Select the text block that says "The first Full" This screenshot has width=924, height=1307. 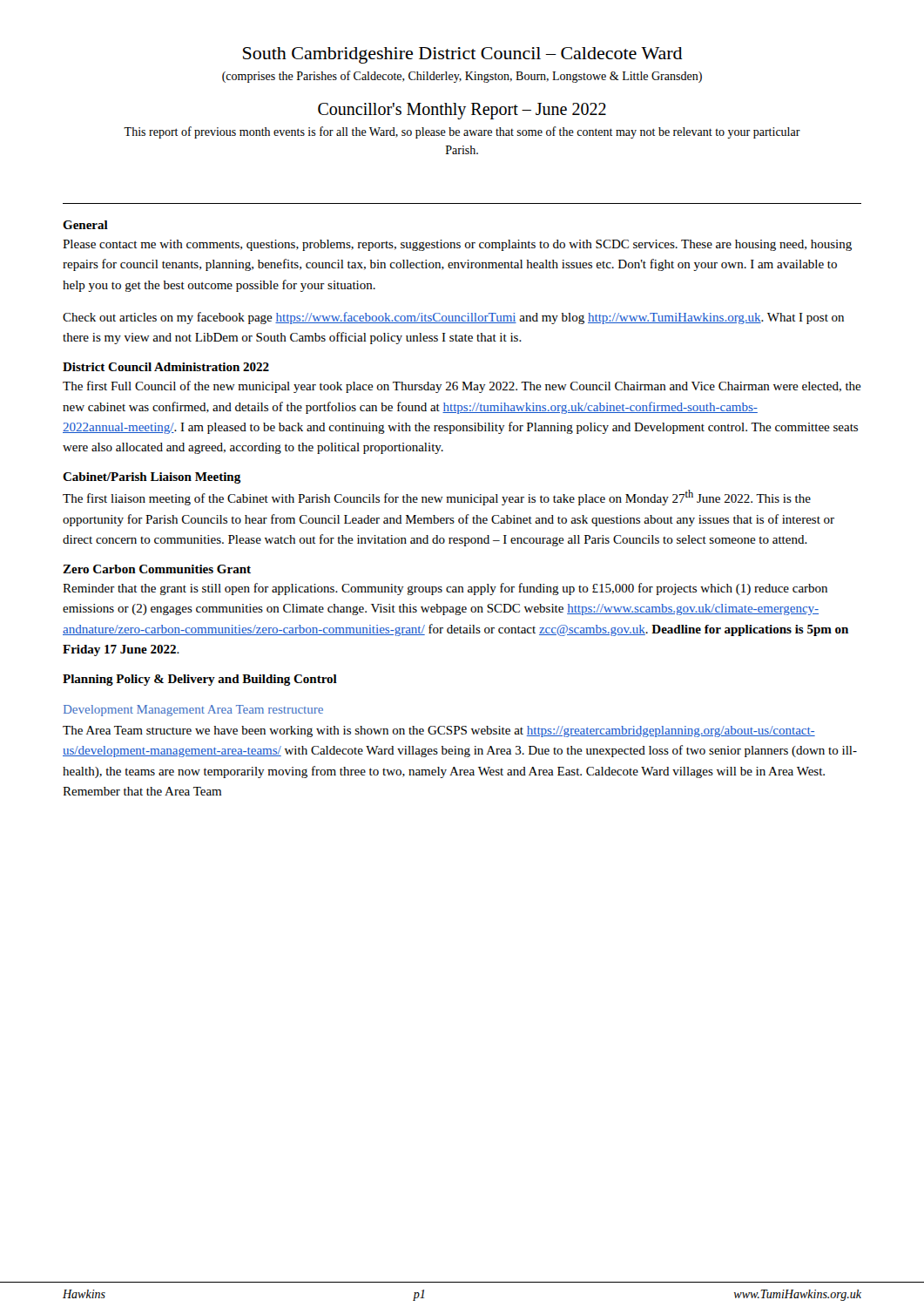click(462, 417)
